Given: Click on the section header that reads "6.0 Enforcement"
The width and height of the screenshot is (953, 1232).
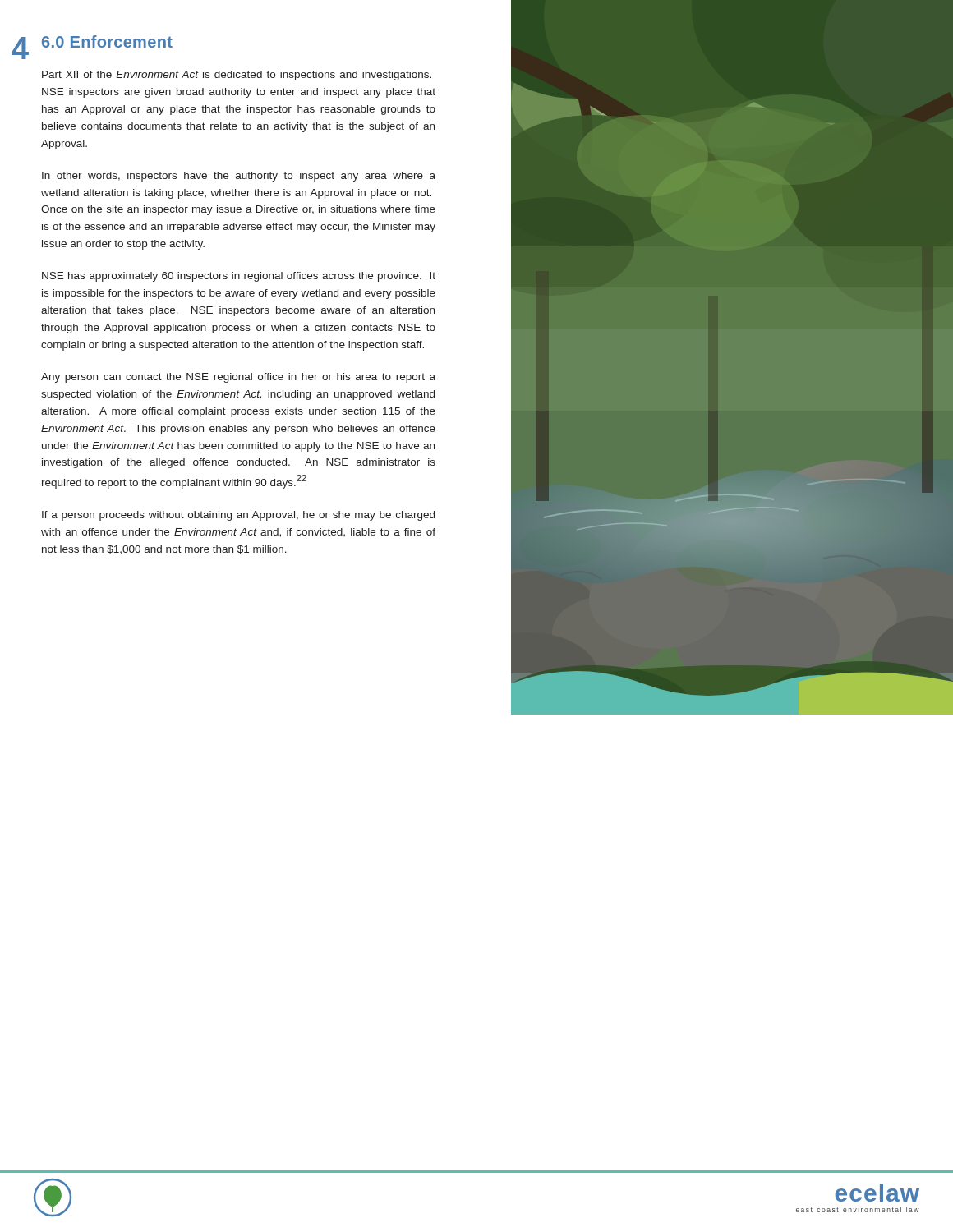Looking at the screenshot, I should coord(107,42).
